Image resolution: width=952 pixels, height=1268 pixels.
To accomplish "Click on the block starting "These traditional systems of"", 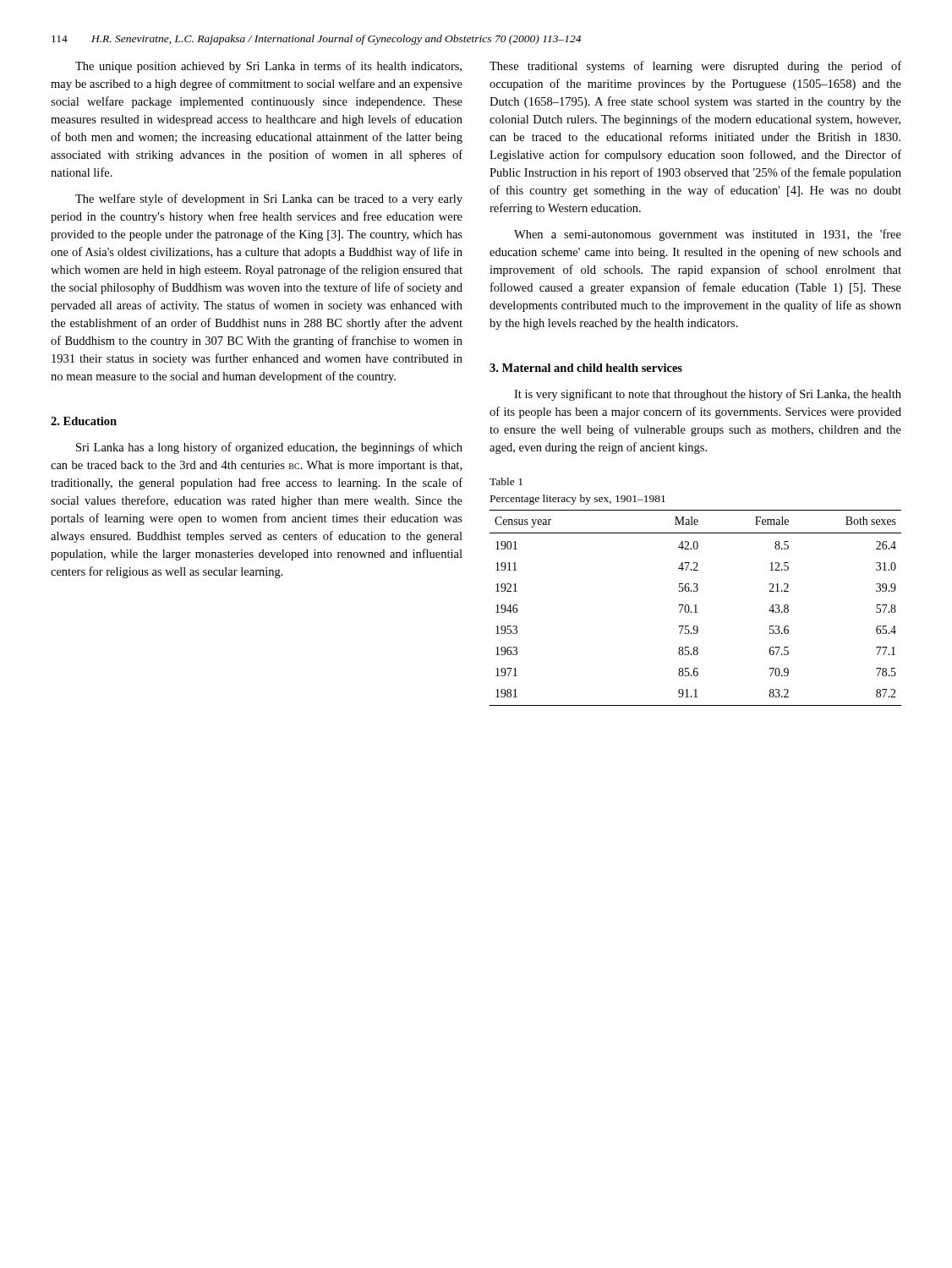I will tap(695, 137).
